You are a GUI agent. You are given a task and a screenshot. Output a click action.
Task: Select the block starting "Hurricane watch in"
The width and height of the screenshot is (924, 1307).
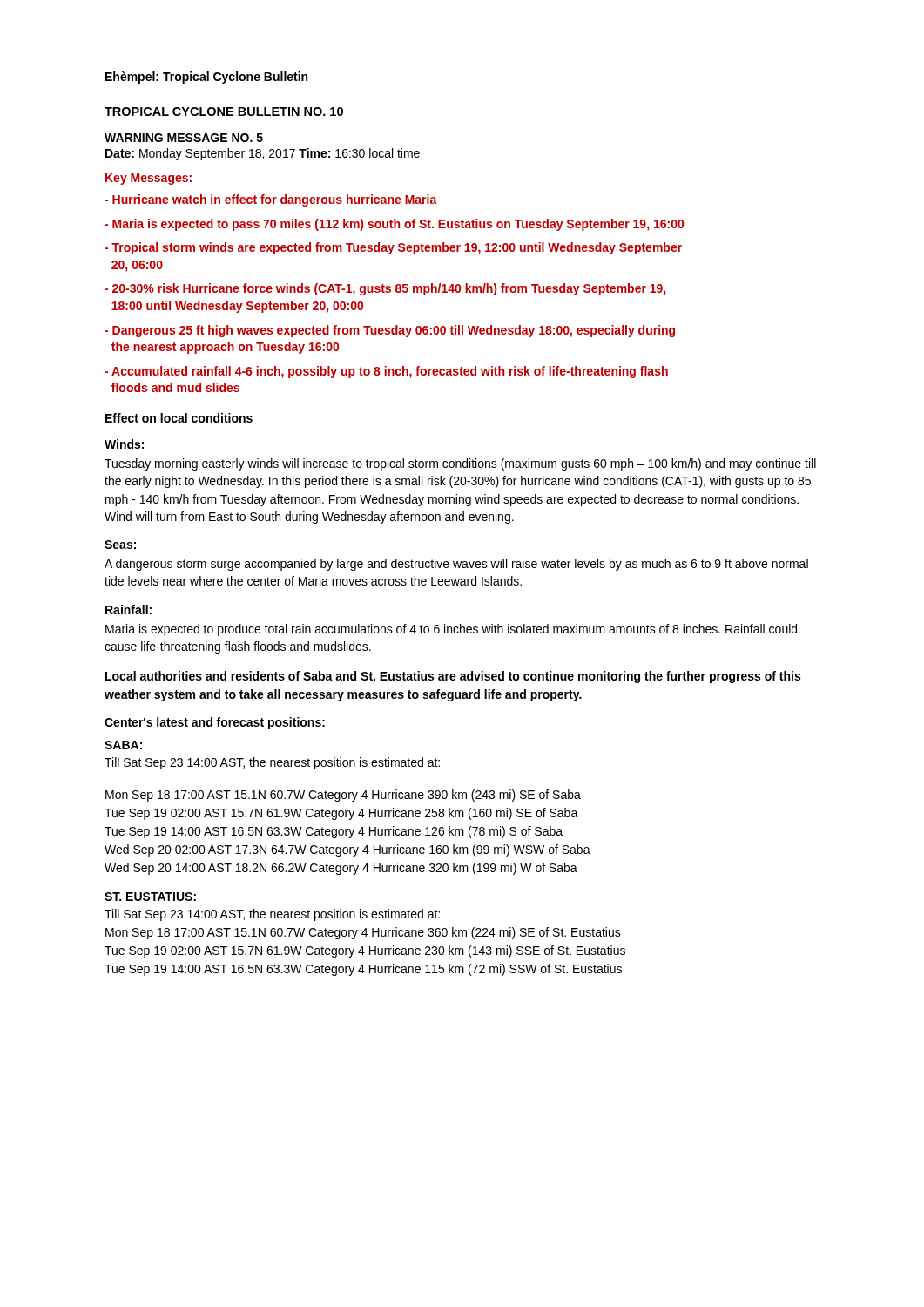[271, 200]
